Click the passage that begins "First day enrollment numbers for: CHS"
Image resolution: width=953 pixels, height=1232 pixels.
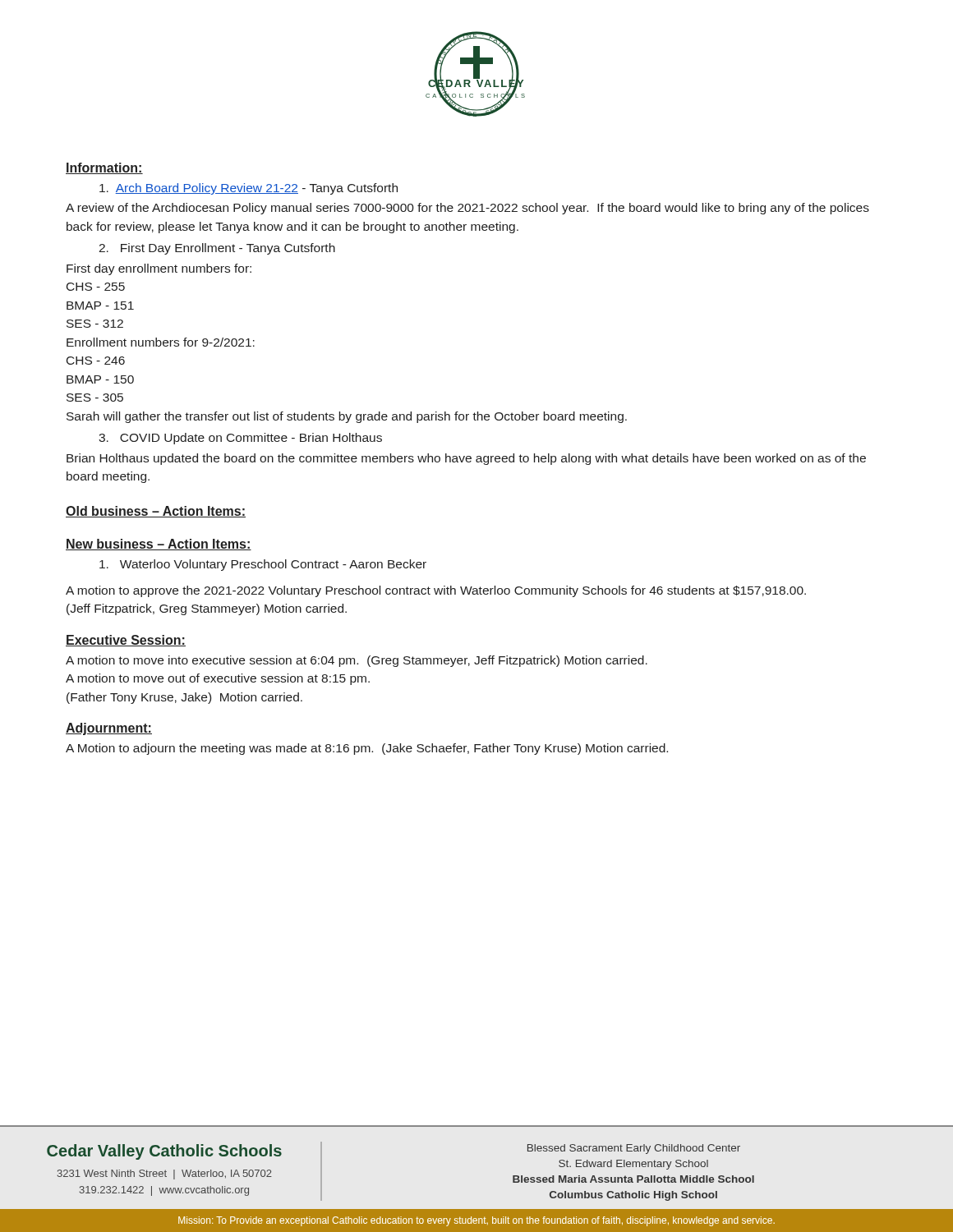pyautogui.click(x=159, y=269)
